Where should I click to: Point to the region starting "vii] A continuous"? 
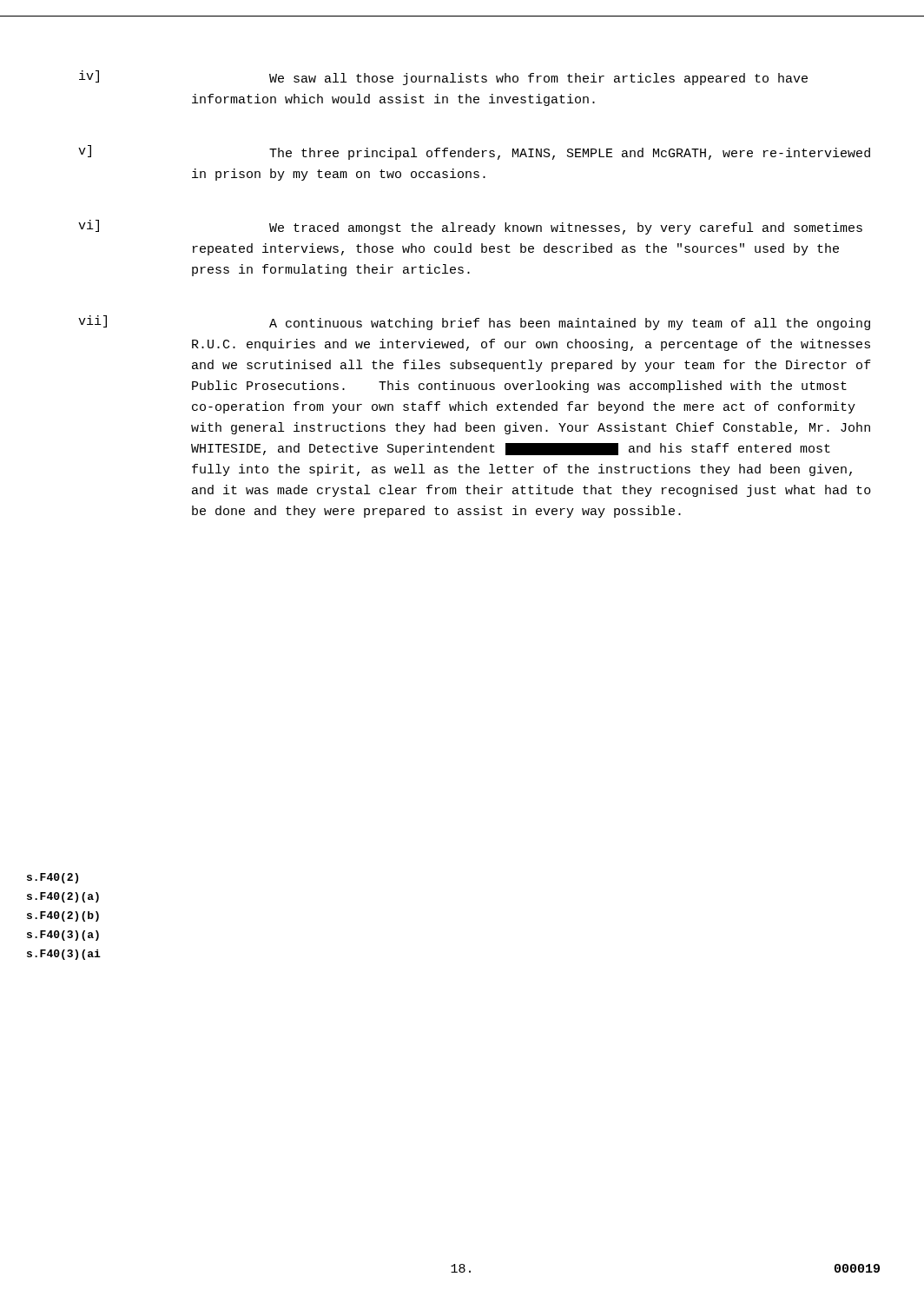tap(531, 419)
